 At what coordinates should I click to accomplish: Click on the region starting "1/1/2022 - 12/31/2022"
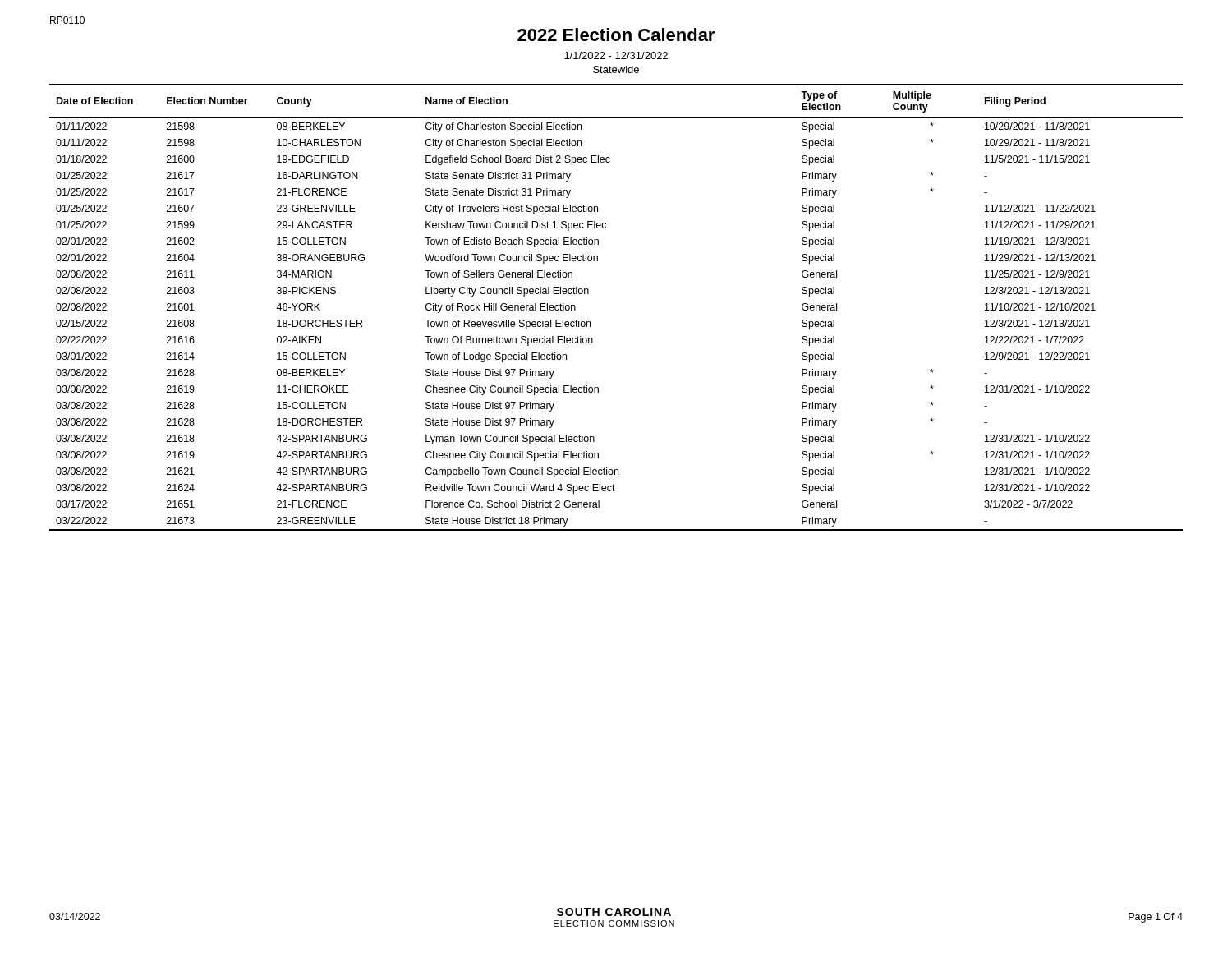point(616,55)
